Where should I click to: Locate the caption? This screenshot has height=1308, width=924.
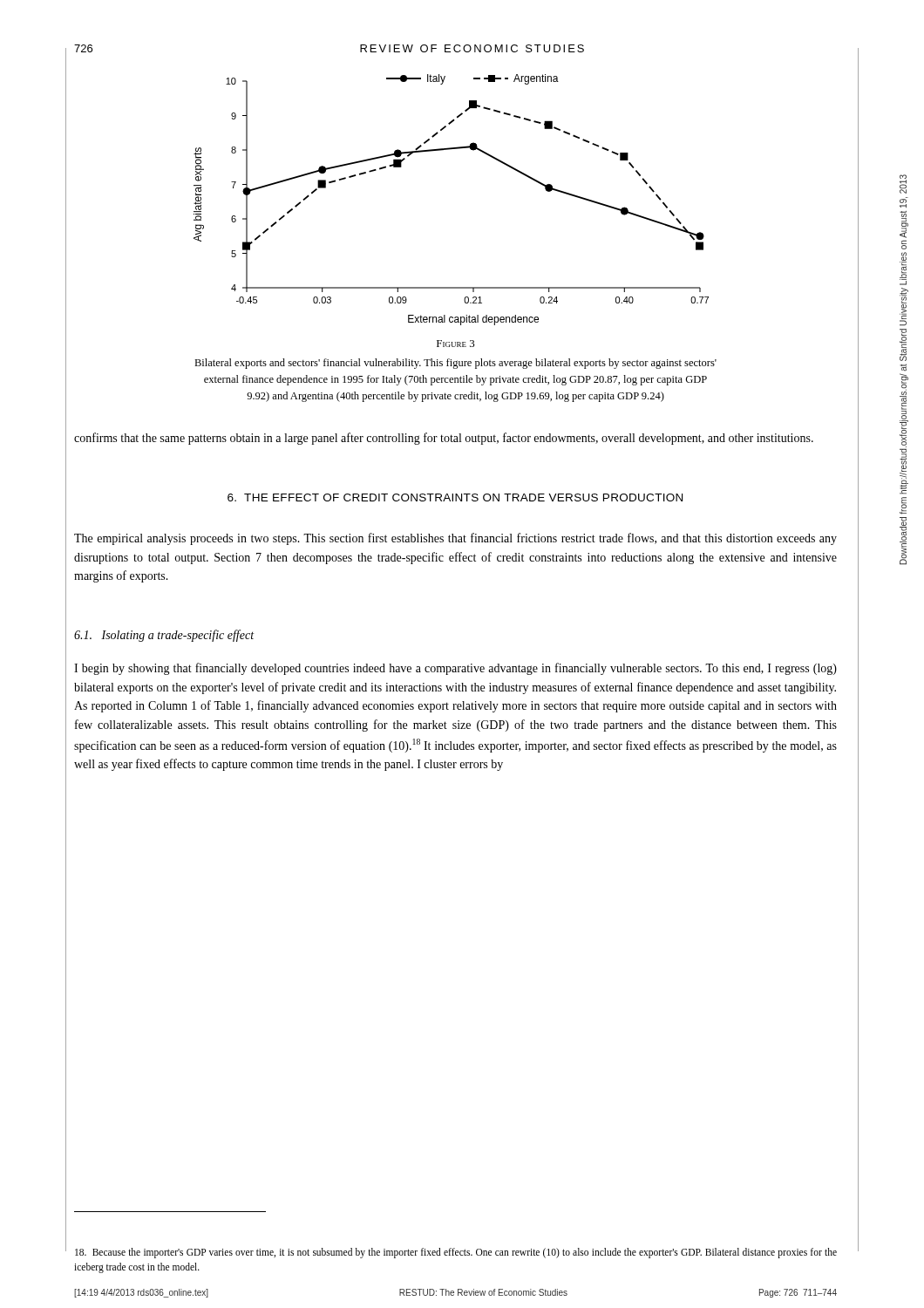(455, 368)
